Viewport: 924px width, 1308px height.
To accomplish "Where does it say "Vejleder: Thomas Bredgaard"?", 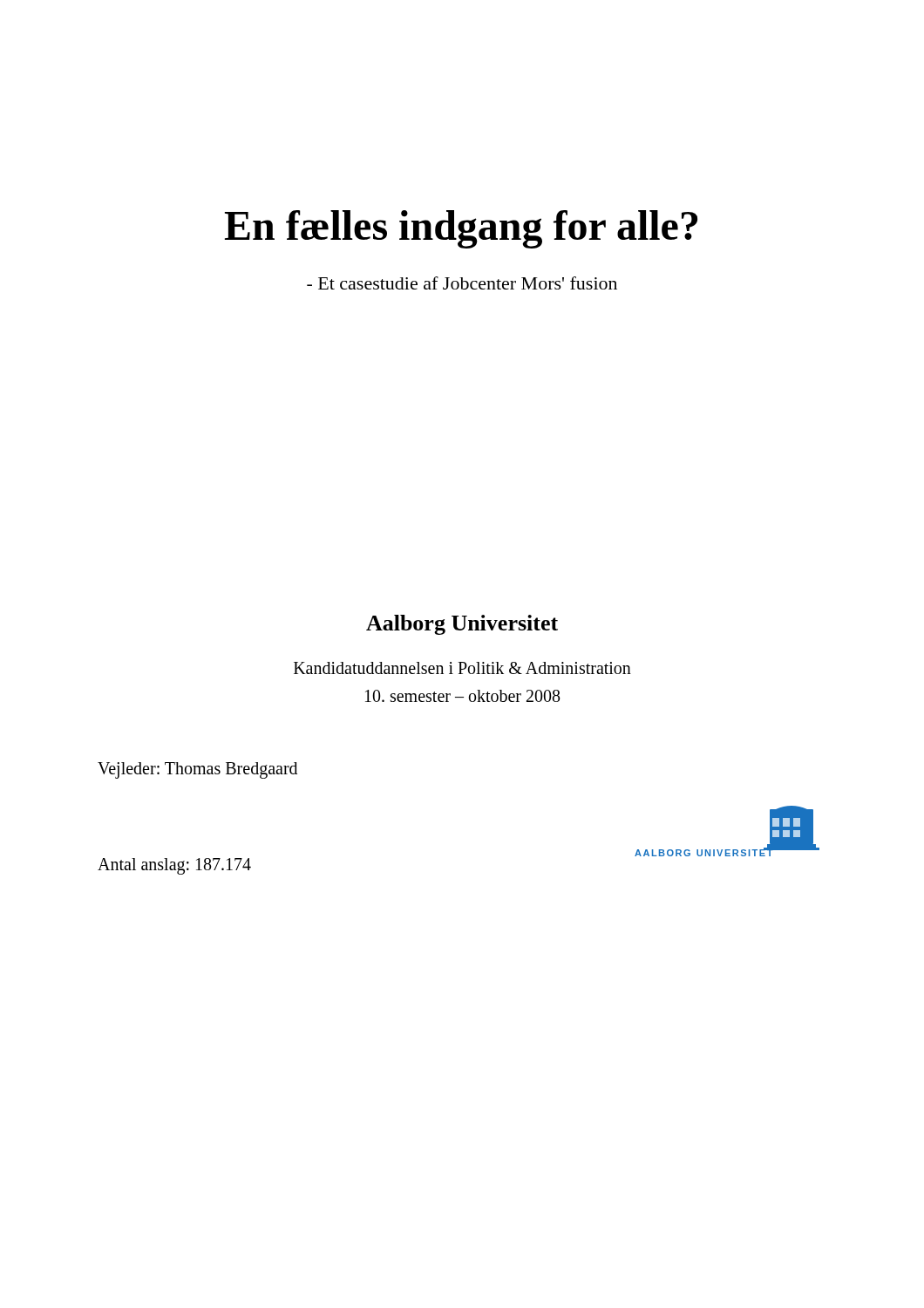I will click(x=198, y=768).
